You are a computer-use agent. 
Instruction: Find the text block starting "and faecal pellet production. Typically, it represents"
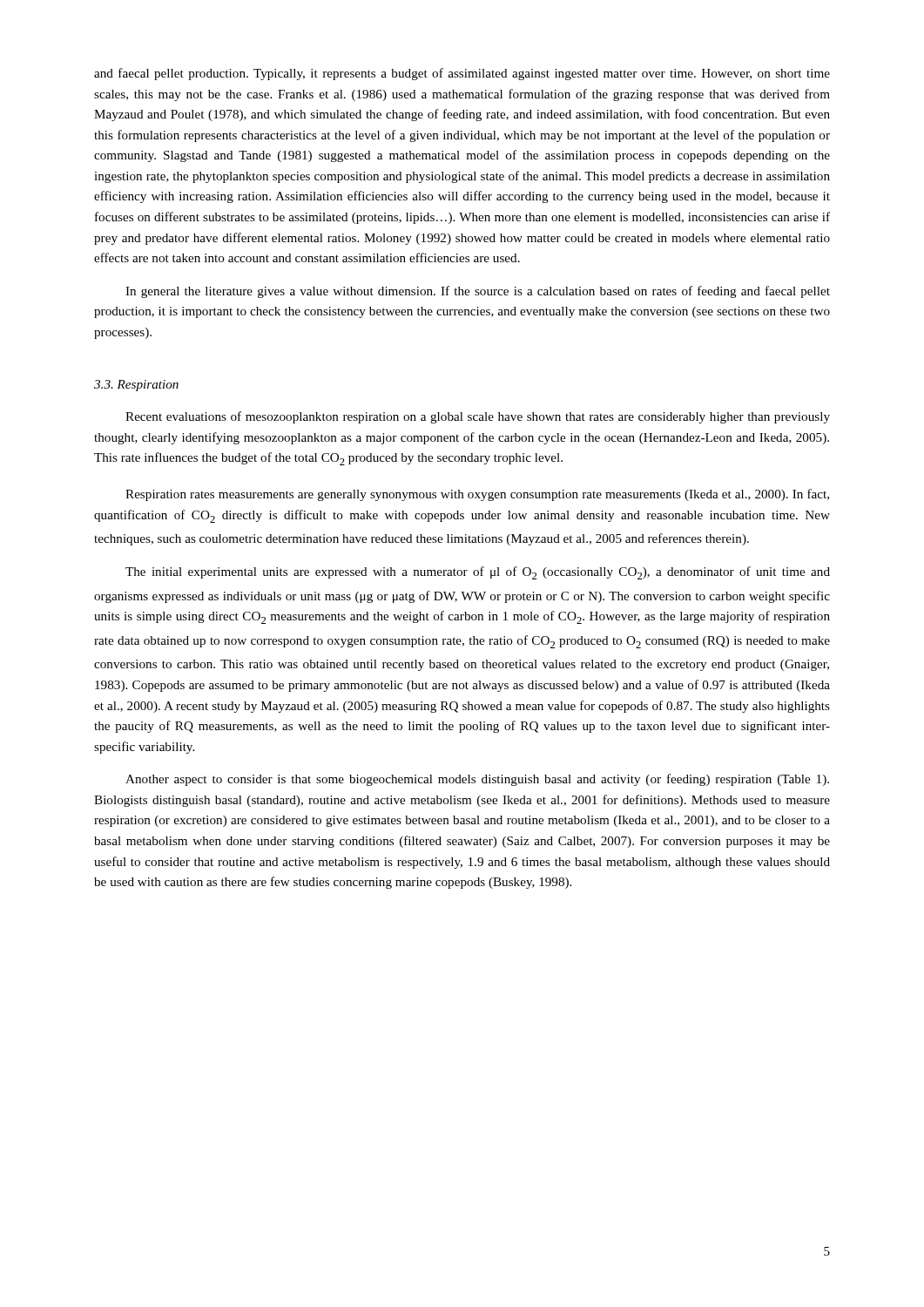click(x=462, y=165)
